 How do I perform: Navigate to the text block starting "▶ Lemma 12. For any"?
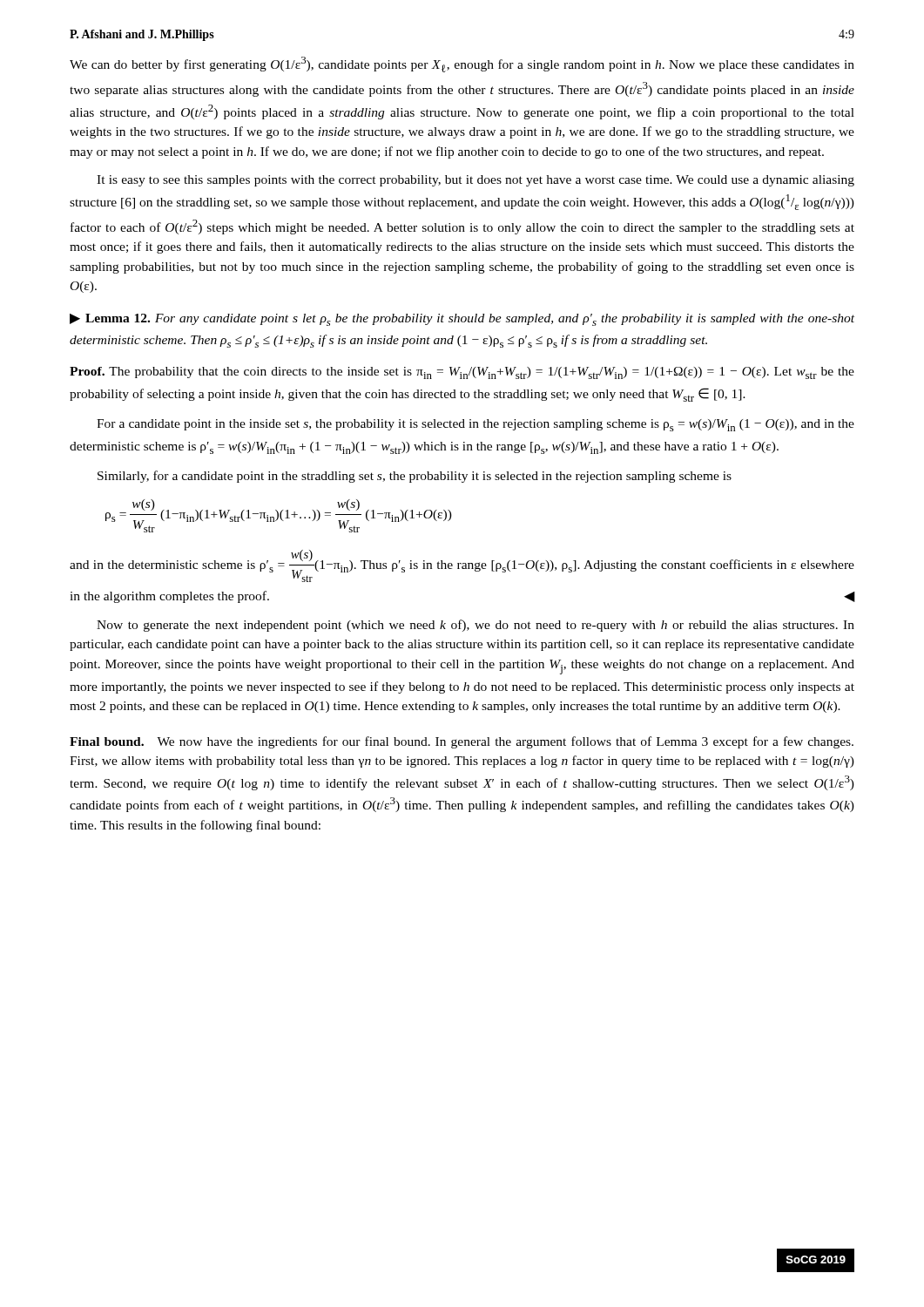462,331
